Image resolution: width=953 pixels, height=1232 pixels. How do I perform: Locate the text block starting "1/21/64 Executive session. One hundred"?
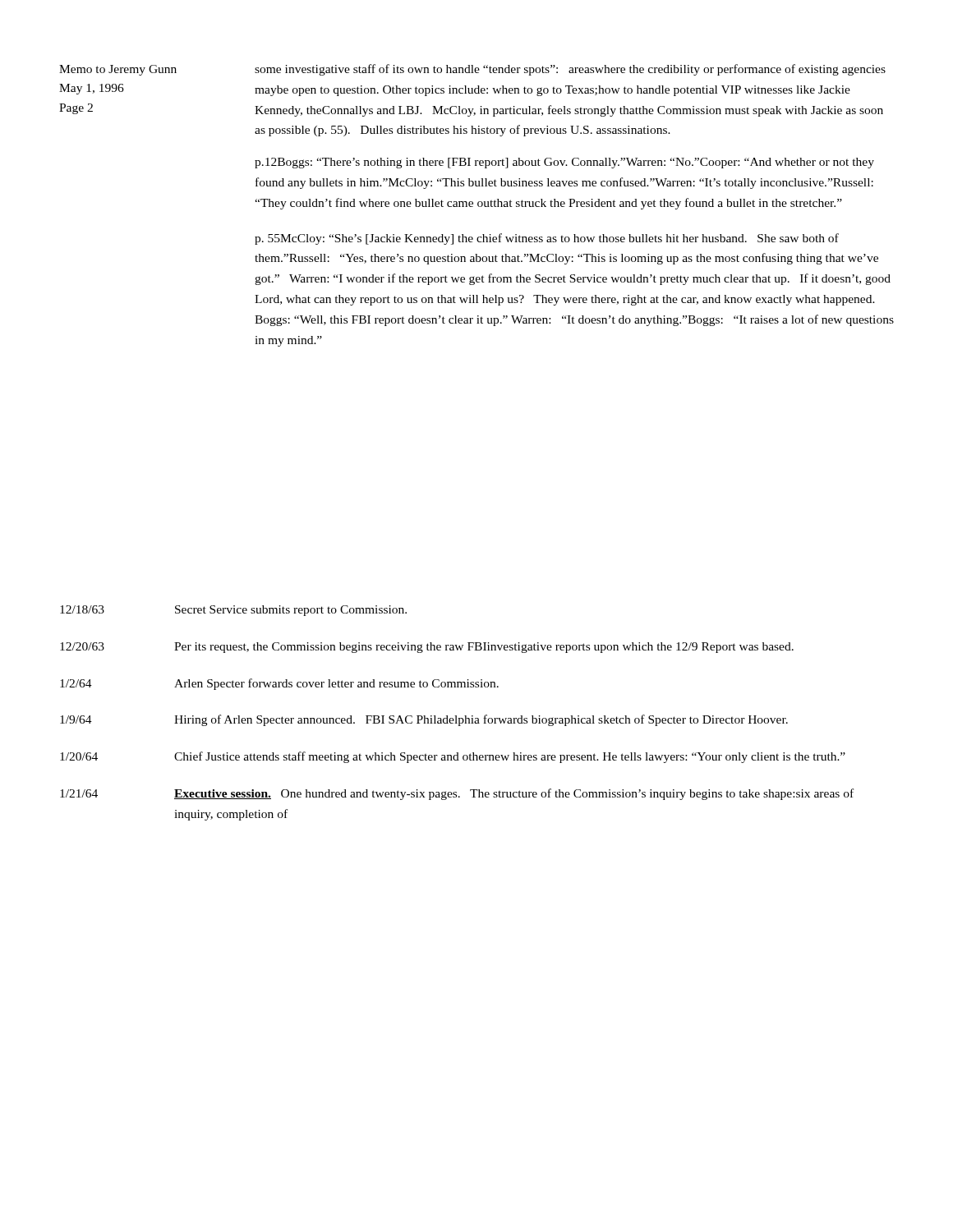click(x=476, y=804)
